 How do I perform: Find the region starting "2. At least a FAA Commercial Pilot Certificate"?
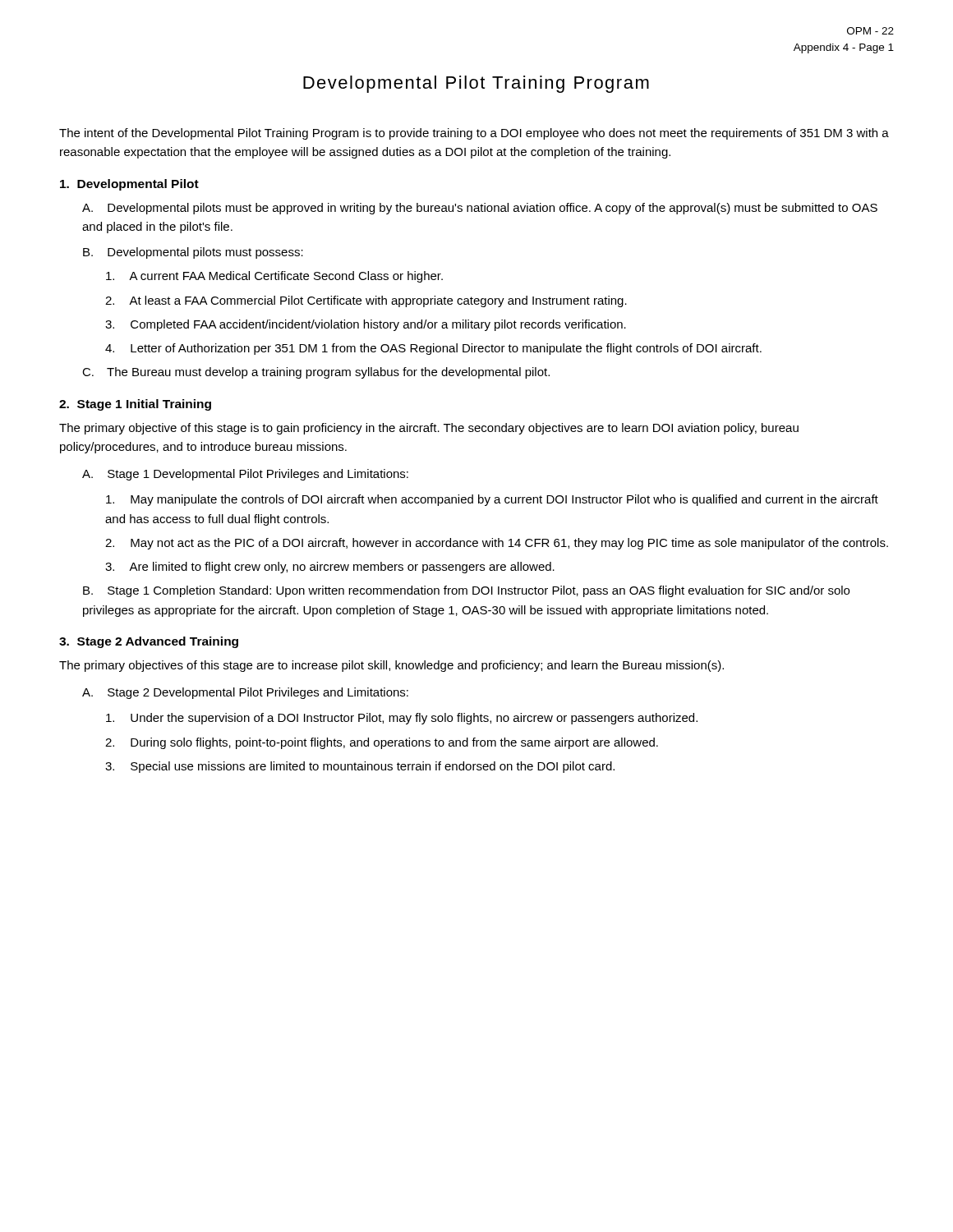366,300
